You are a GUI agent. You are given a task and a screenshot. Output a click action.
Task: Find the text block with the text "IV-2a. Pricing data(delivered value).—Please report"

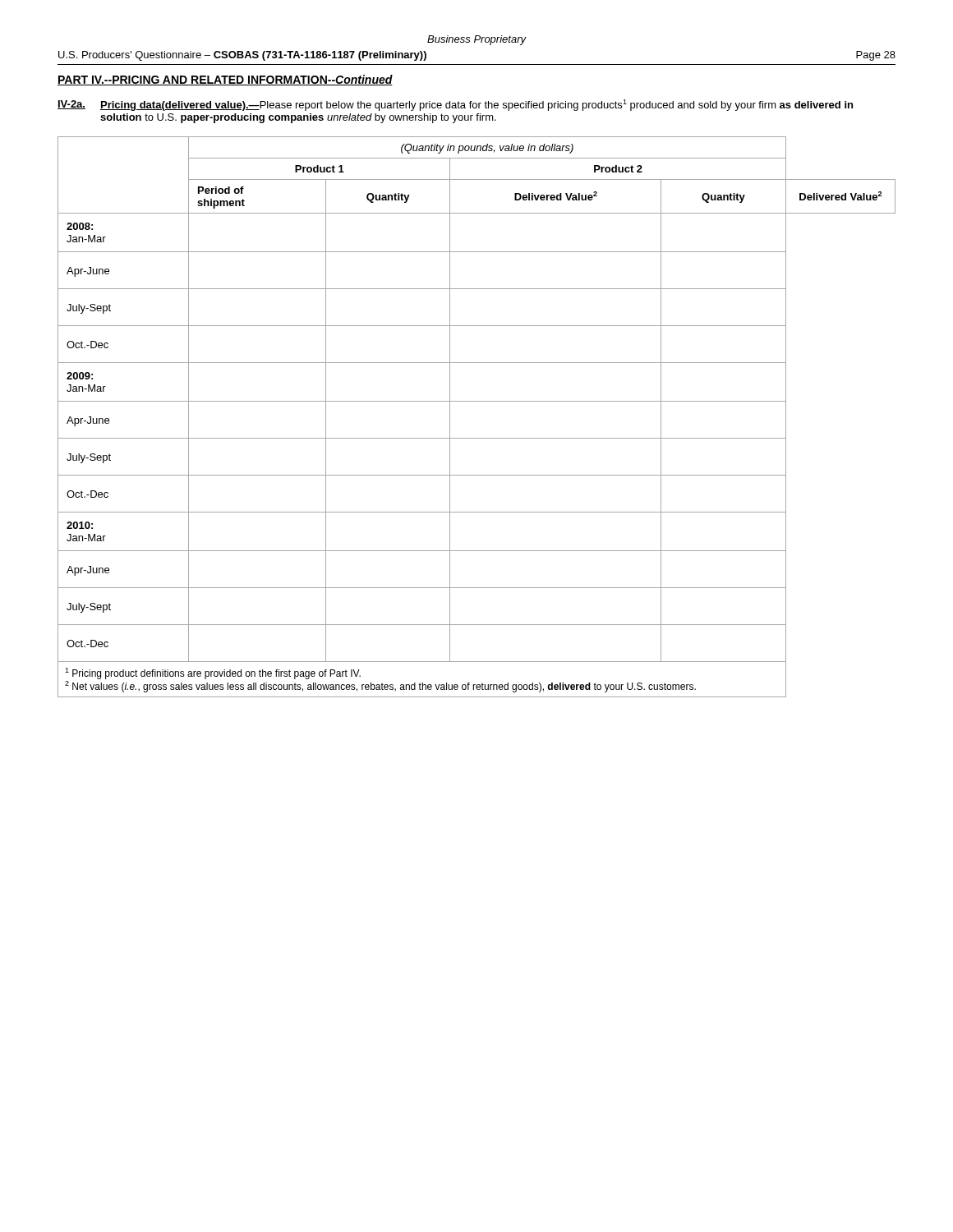tap(476, 111)
